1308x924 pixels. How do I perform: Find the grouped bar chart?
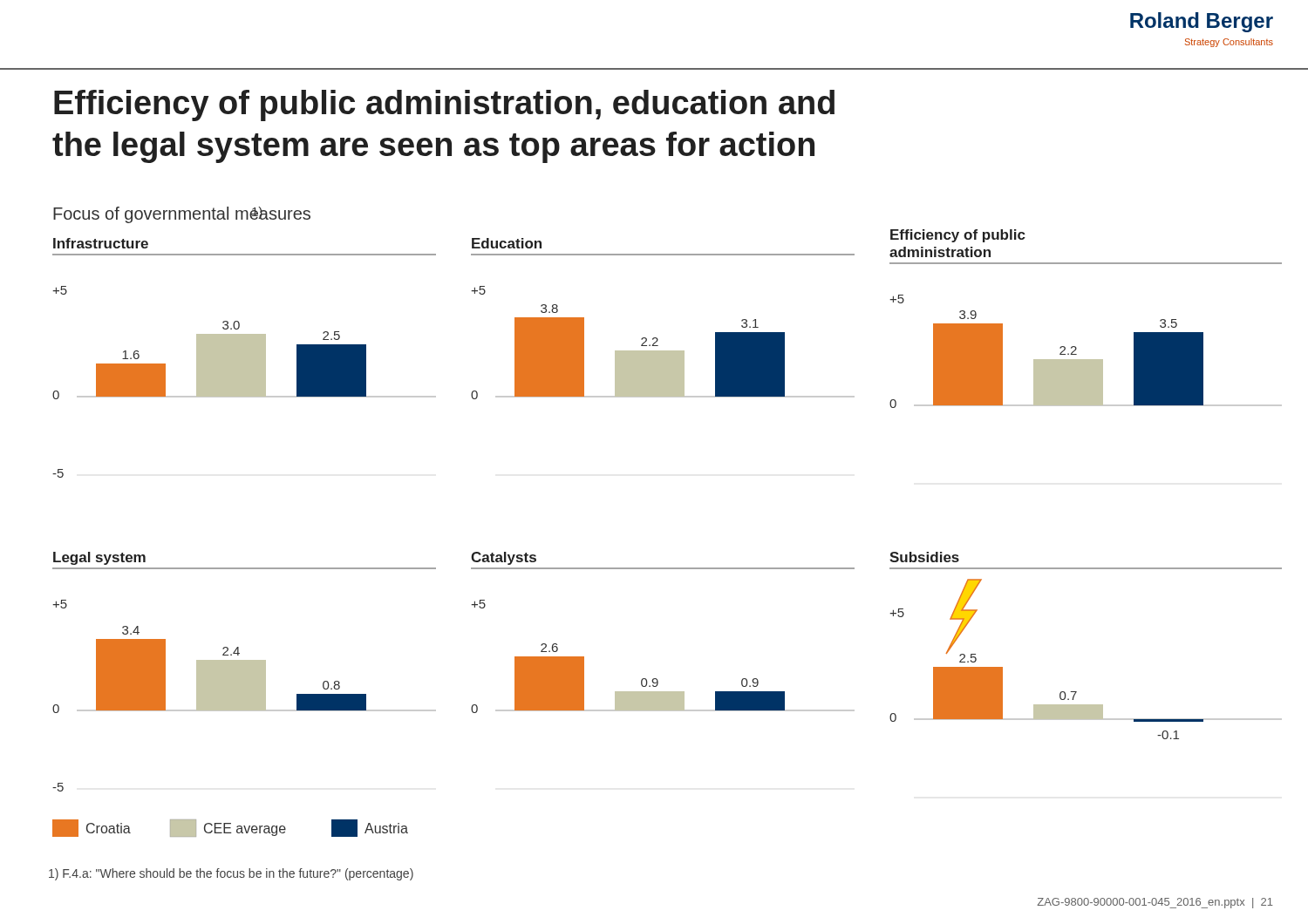[663, 532]
